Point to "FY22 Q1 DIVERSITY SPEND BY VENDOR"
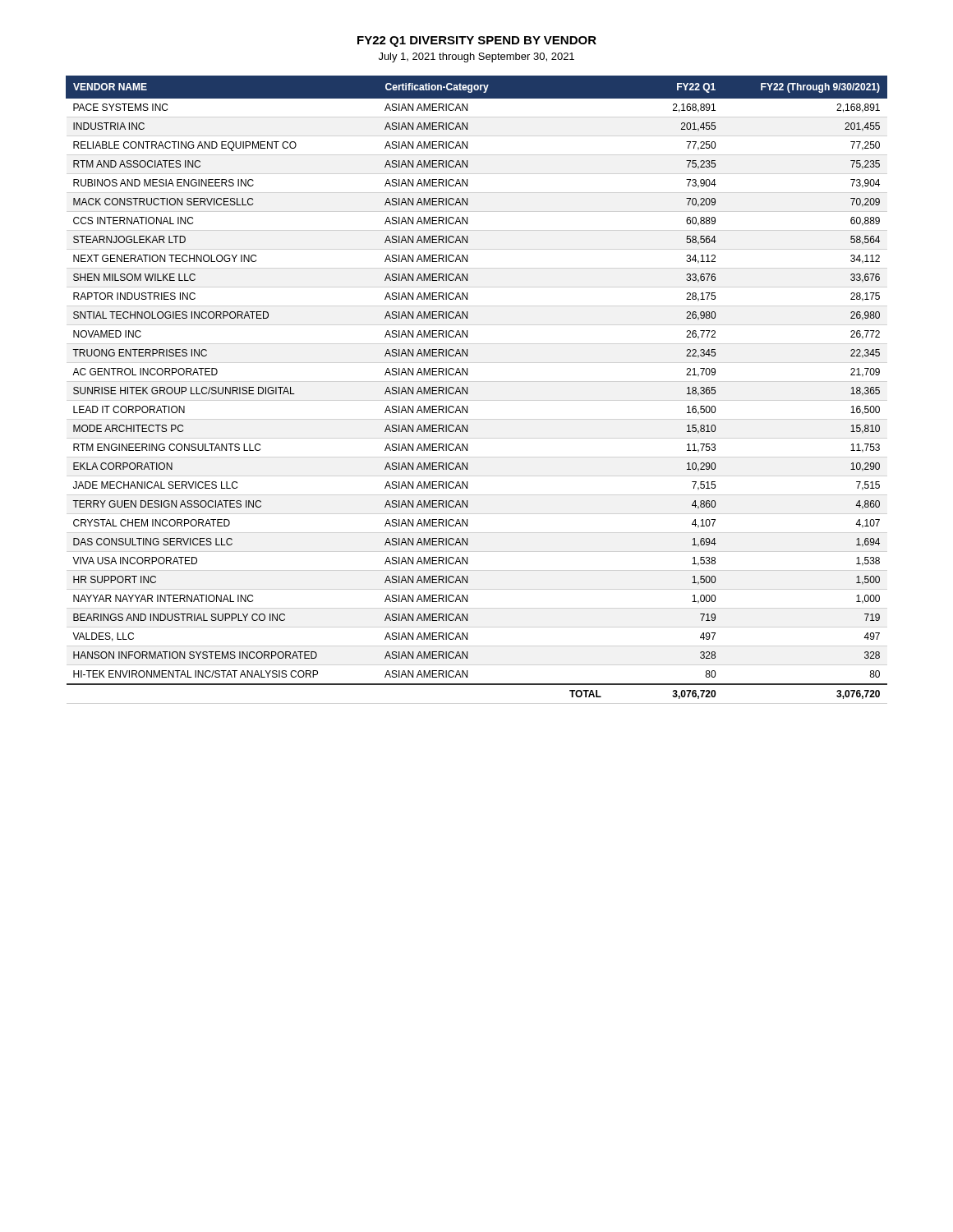 (476, 40)
